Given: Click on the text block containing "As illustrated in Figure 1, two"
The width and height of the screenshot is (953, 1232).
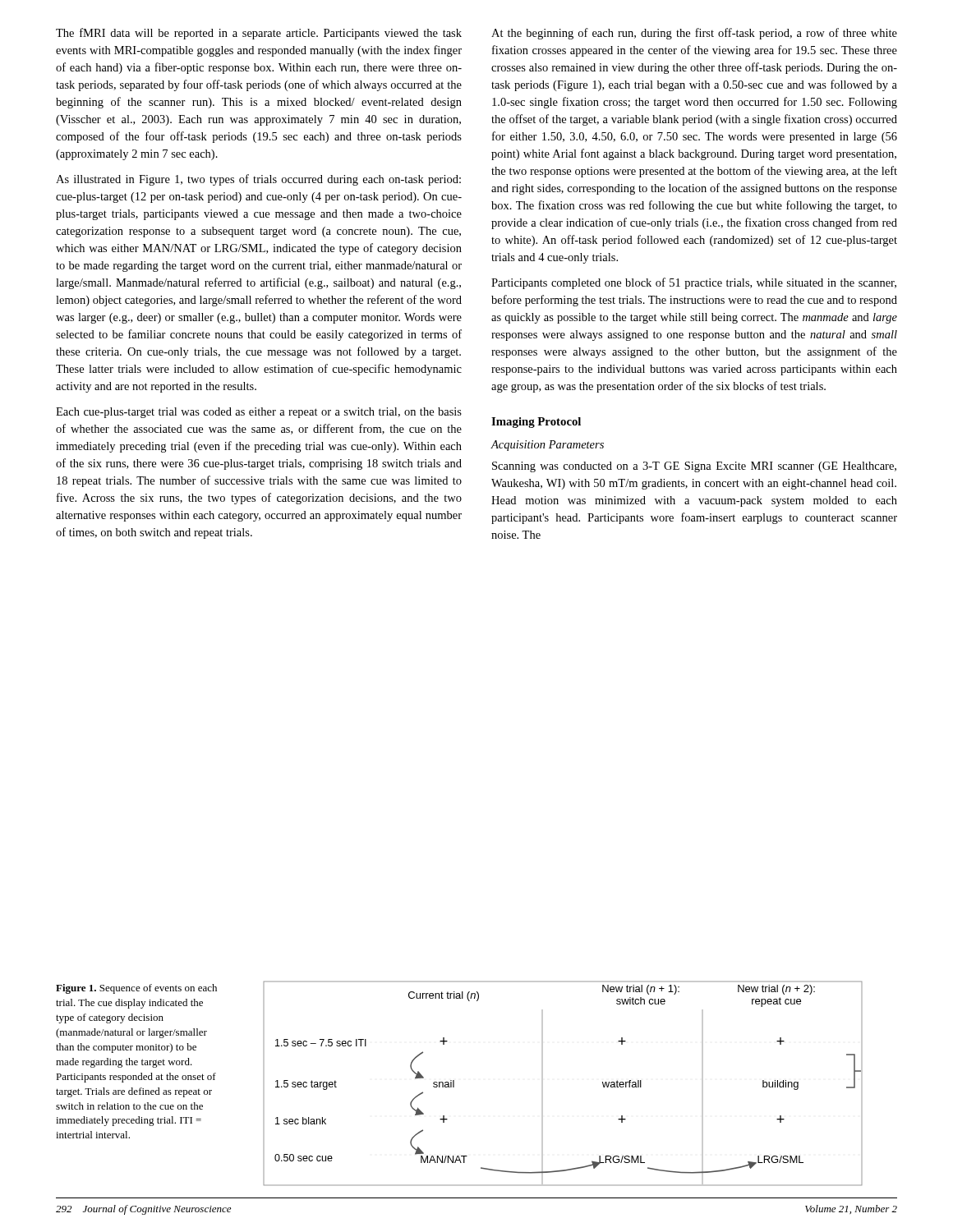Looking at the screenshot, I should 259,283.
